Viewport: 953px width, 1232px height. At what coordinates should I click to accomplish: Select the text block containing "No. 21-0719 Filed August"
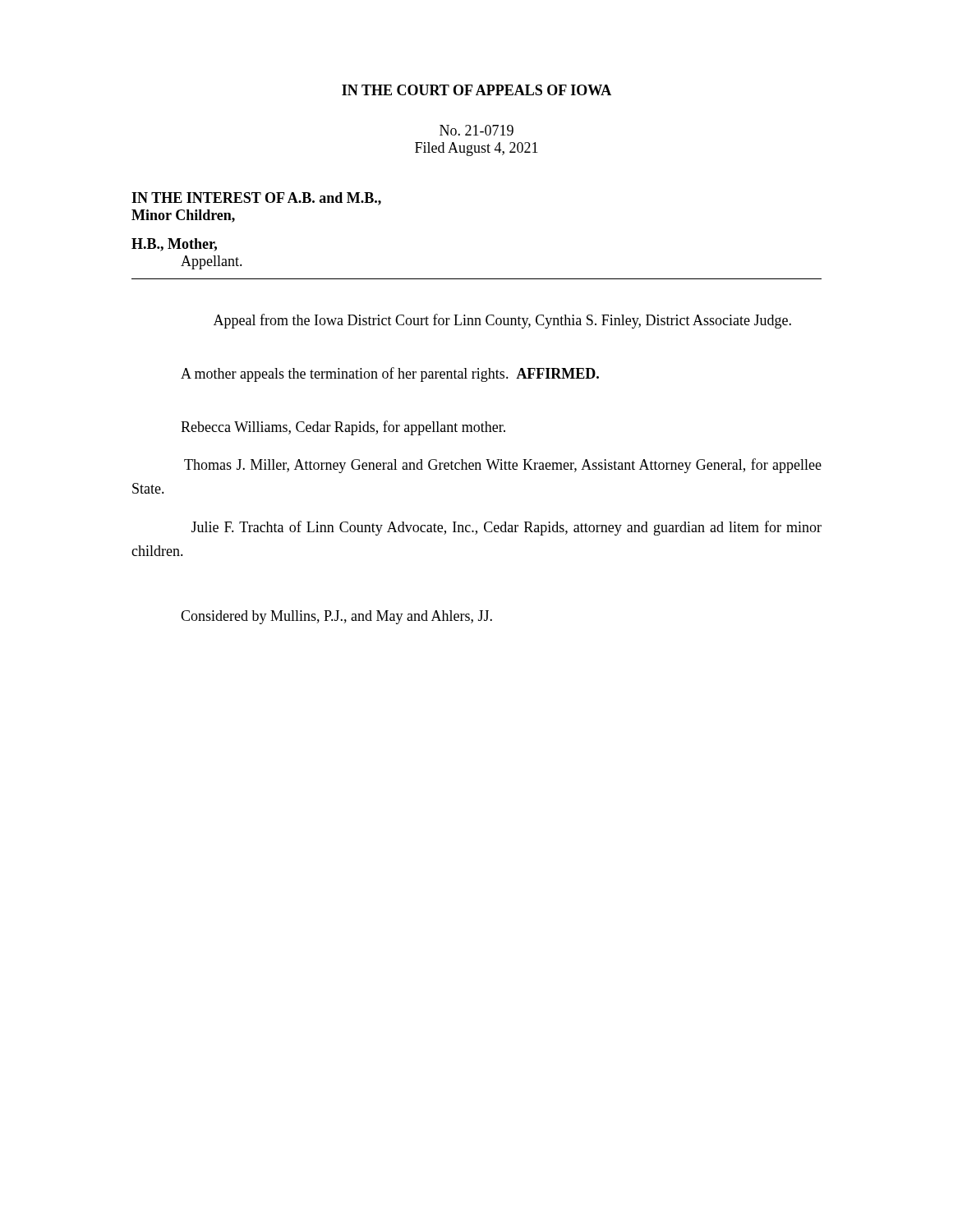tap(476, 139)
